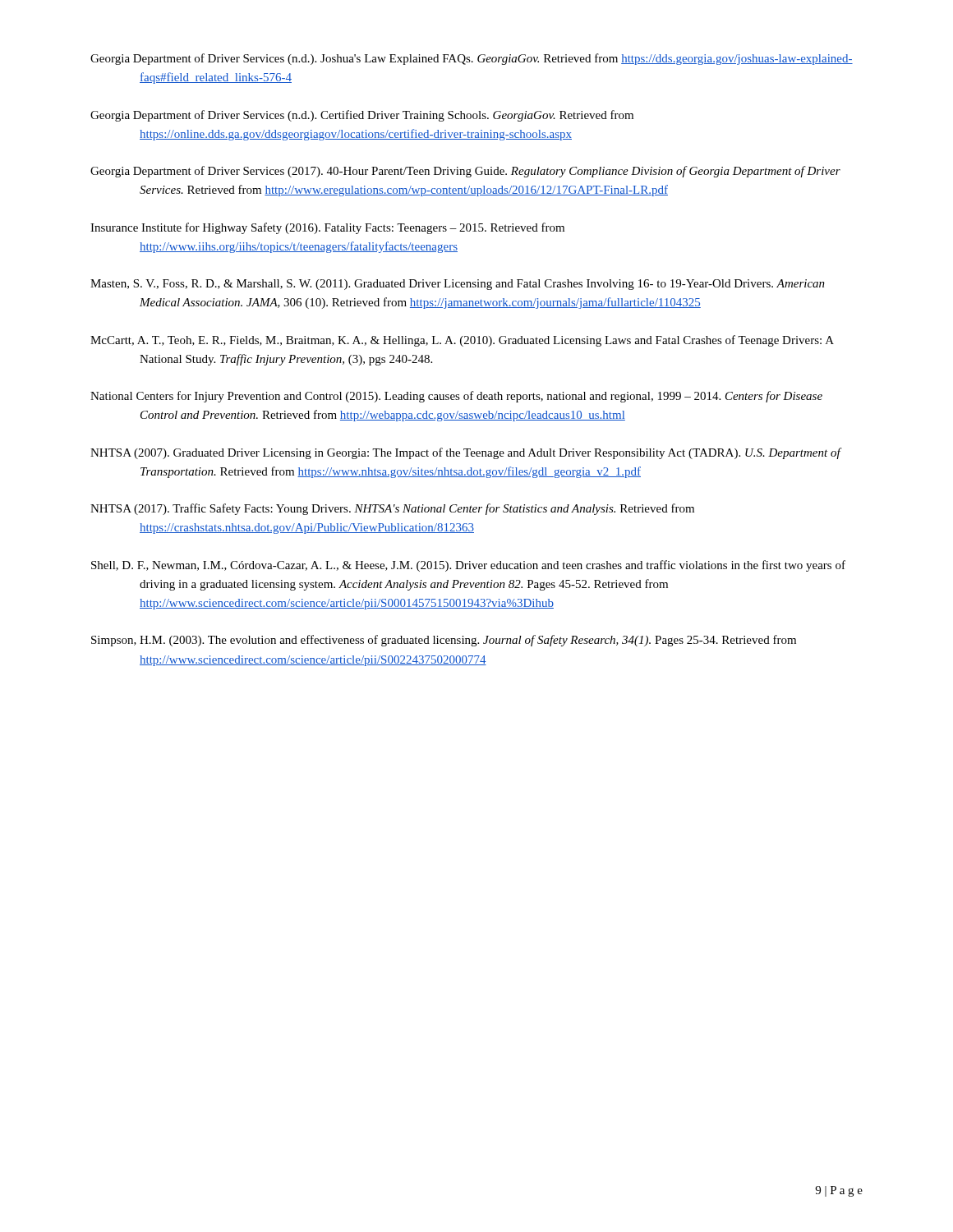This screenshot has height=1232, width=953.
Task: Locate the block of text that opens with "National Centers for Injury"
Action: coord(456,405)
